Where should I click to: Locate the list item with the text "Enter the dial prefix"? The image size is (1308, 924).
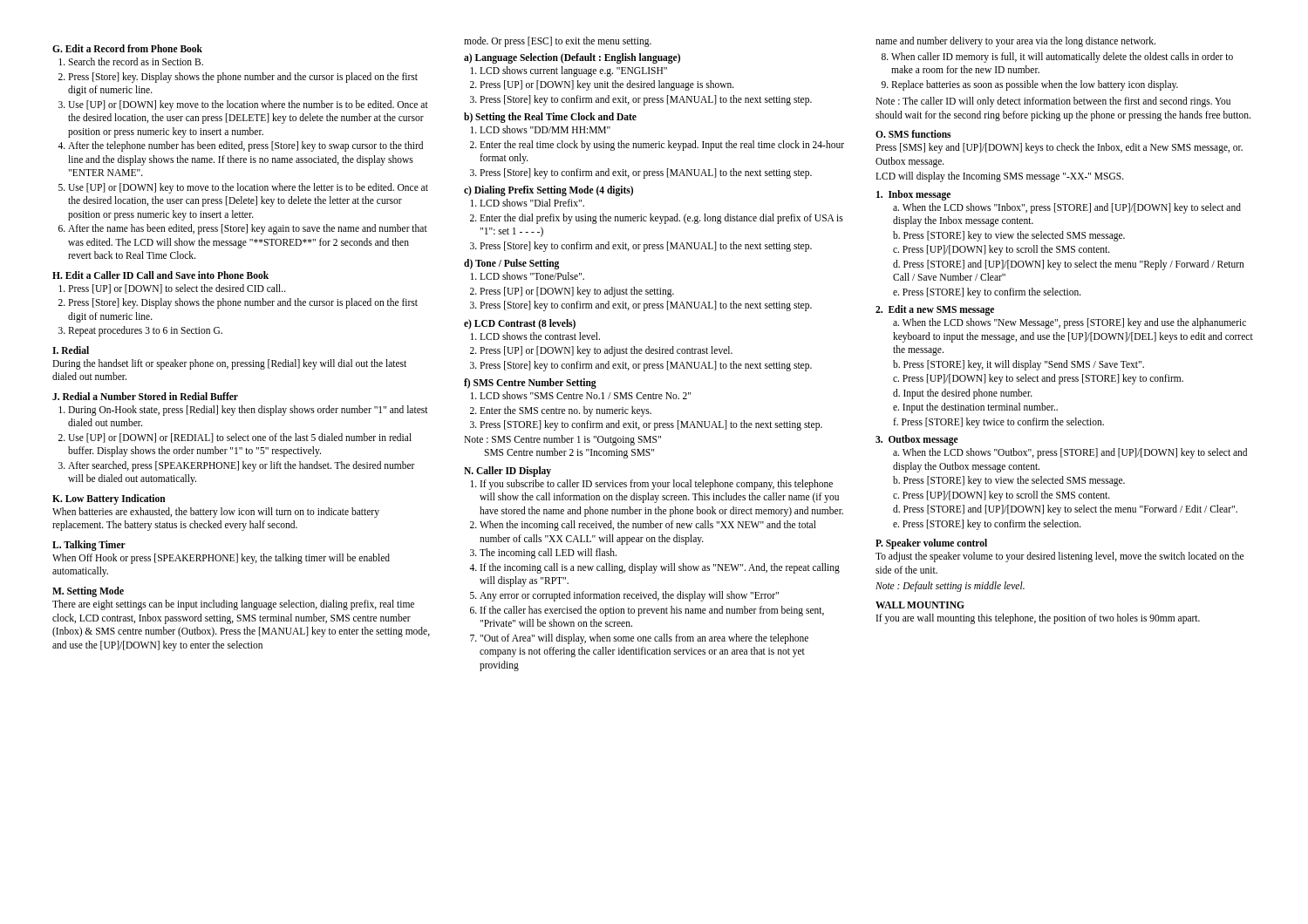click(x=661, y=224)
